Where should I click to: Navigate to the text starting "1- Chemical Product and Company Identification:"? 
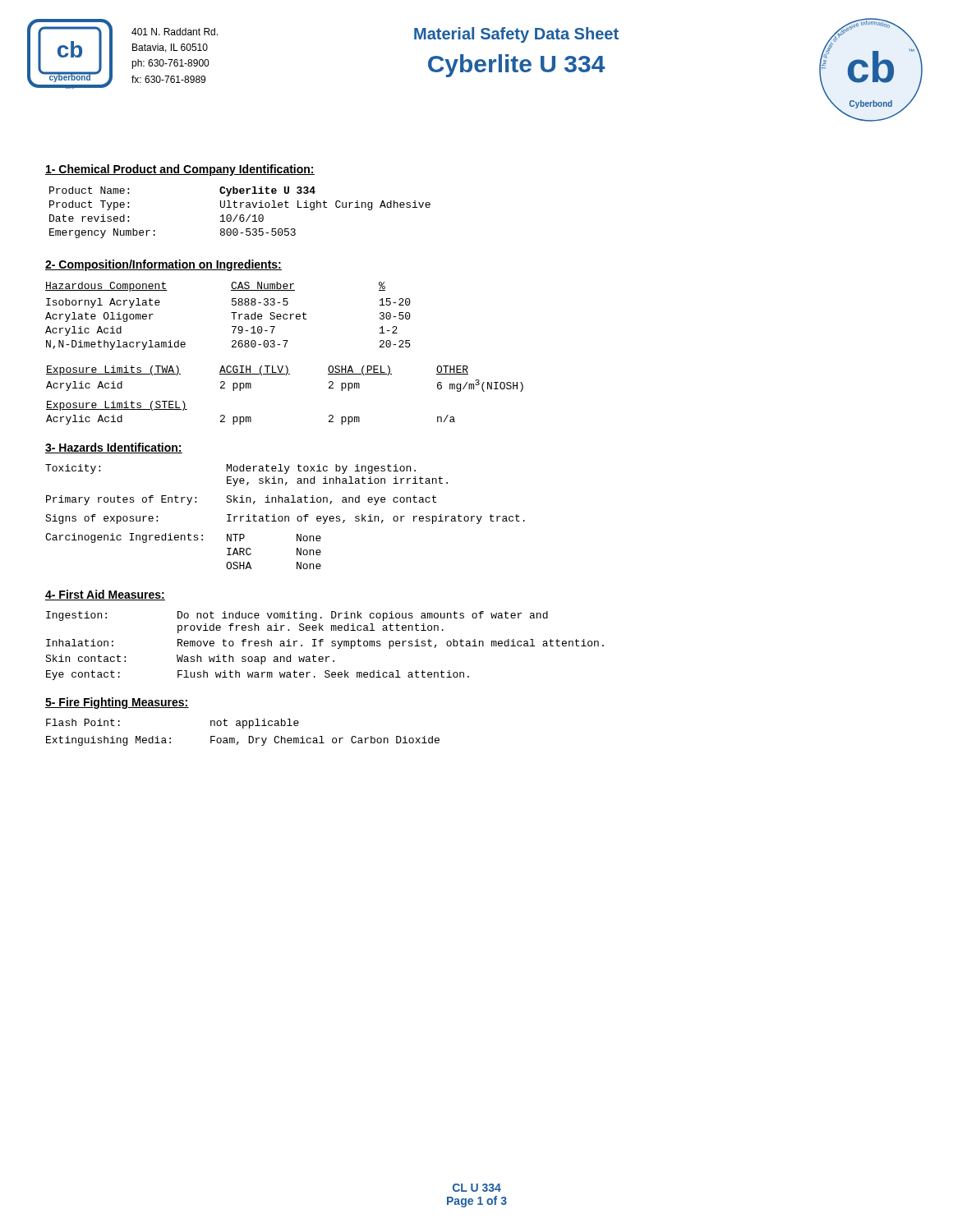pos(180,169)
